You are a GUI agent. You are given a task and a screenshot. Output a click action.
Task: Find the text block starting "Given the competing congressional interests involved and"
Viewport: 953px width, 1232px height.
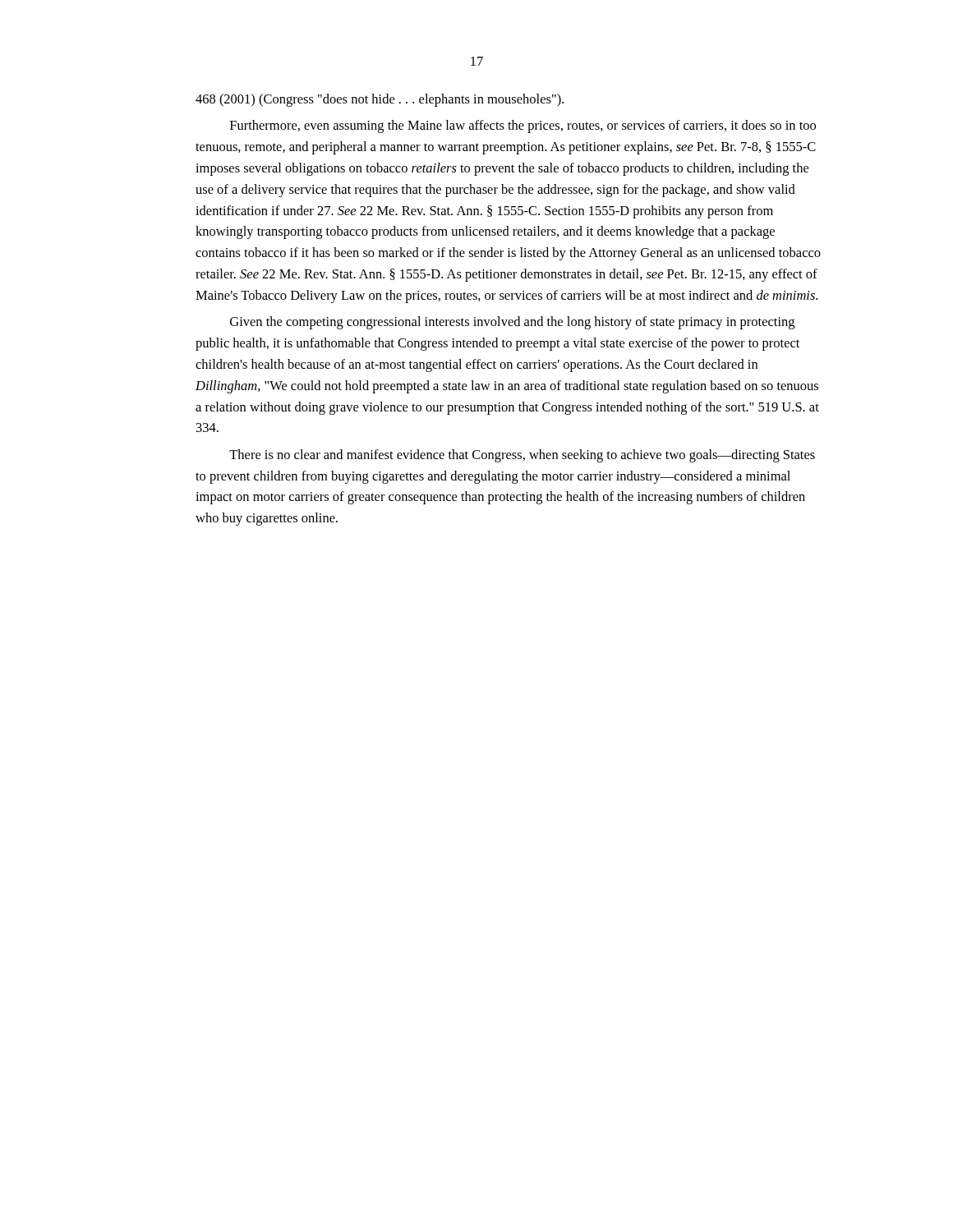coord(507,375)
